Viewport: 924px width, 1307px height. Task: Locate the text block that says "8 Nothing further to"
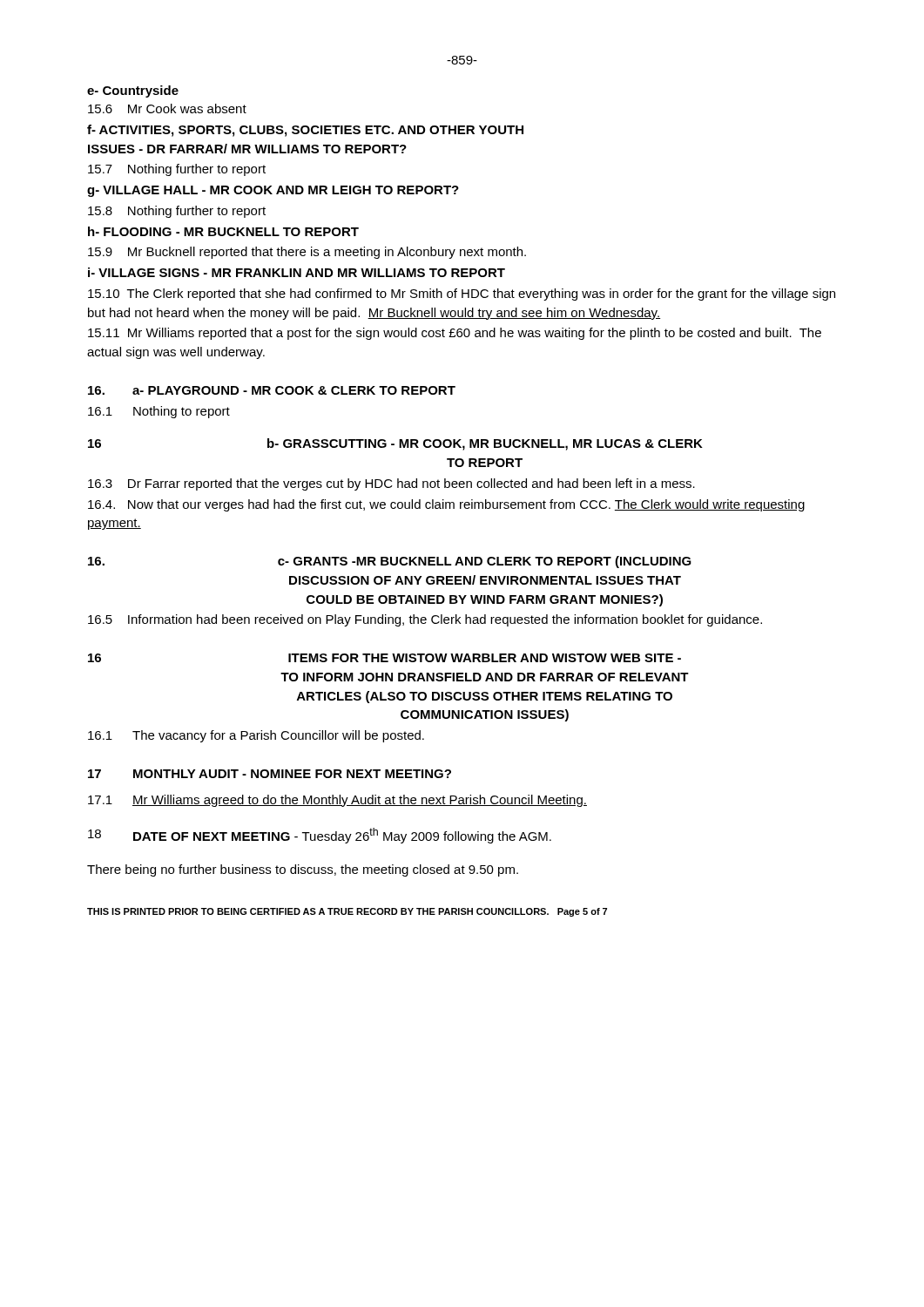click(176, 210)
